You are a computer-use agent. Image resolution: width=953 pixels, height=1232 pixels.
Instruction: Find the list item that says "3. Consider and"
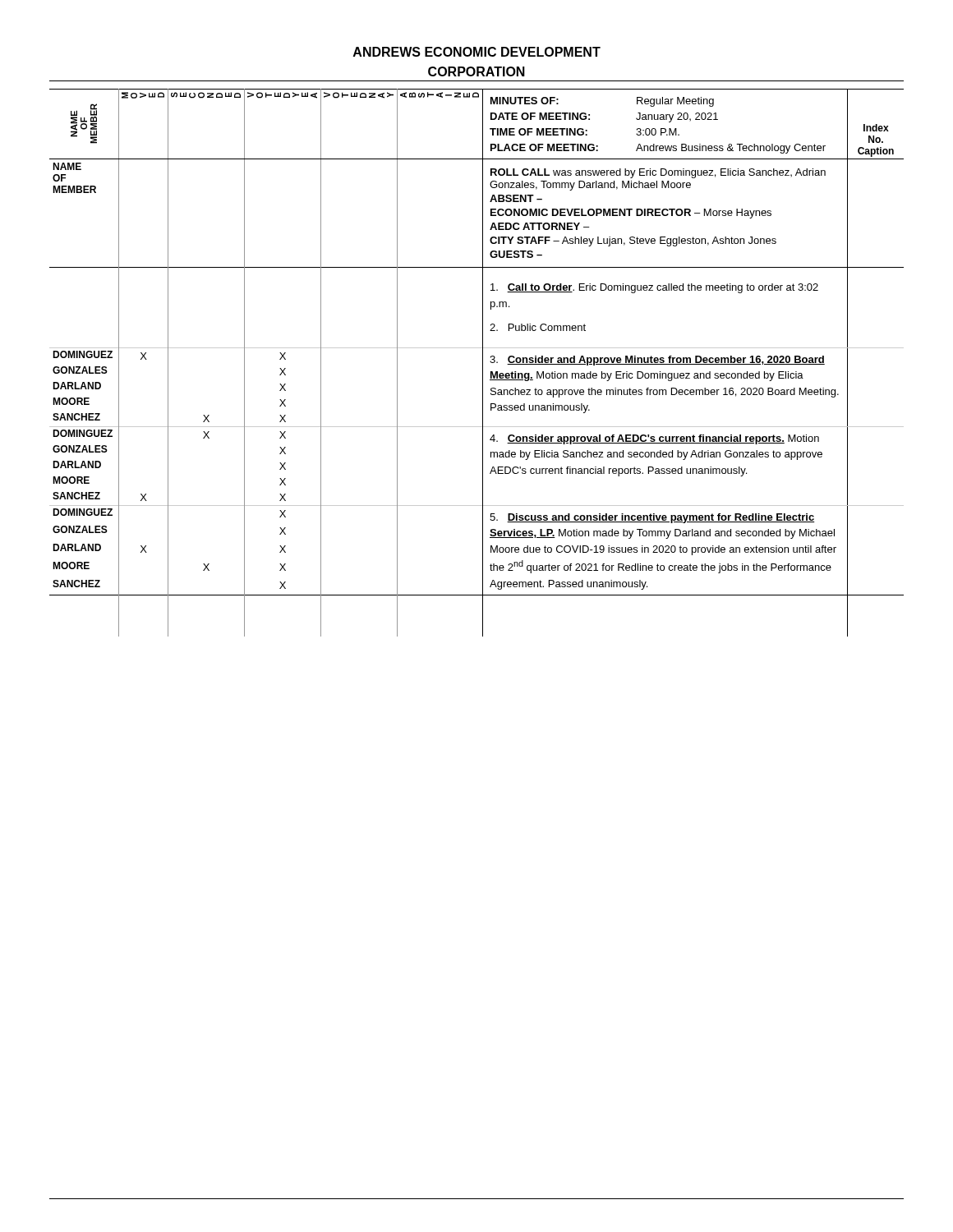664,383
